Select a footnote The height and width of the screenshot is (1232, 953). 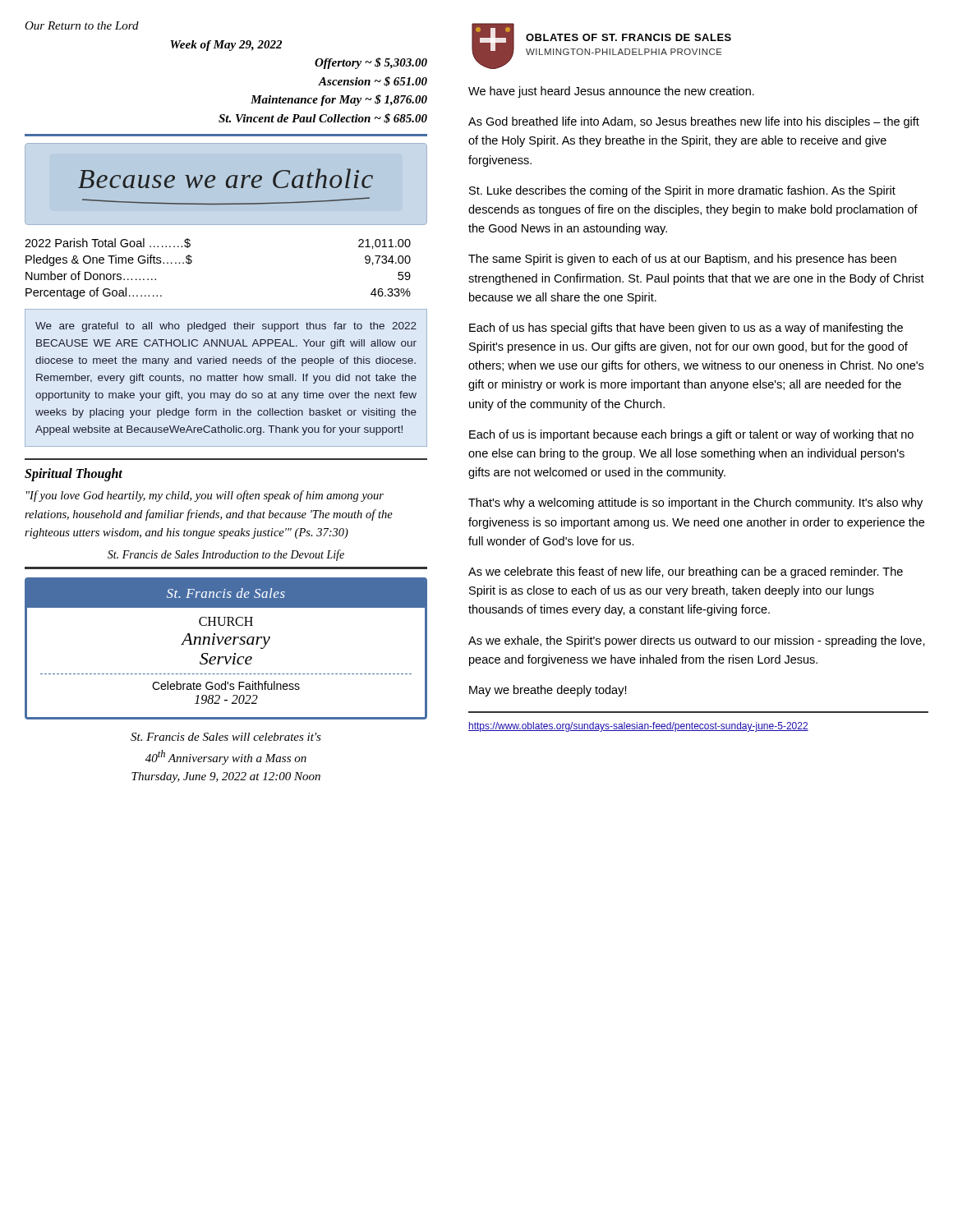pos(638,726)
